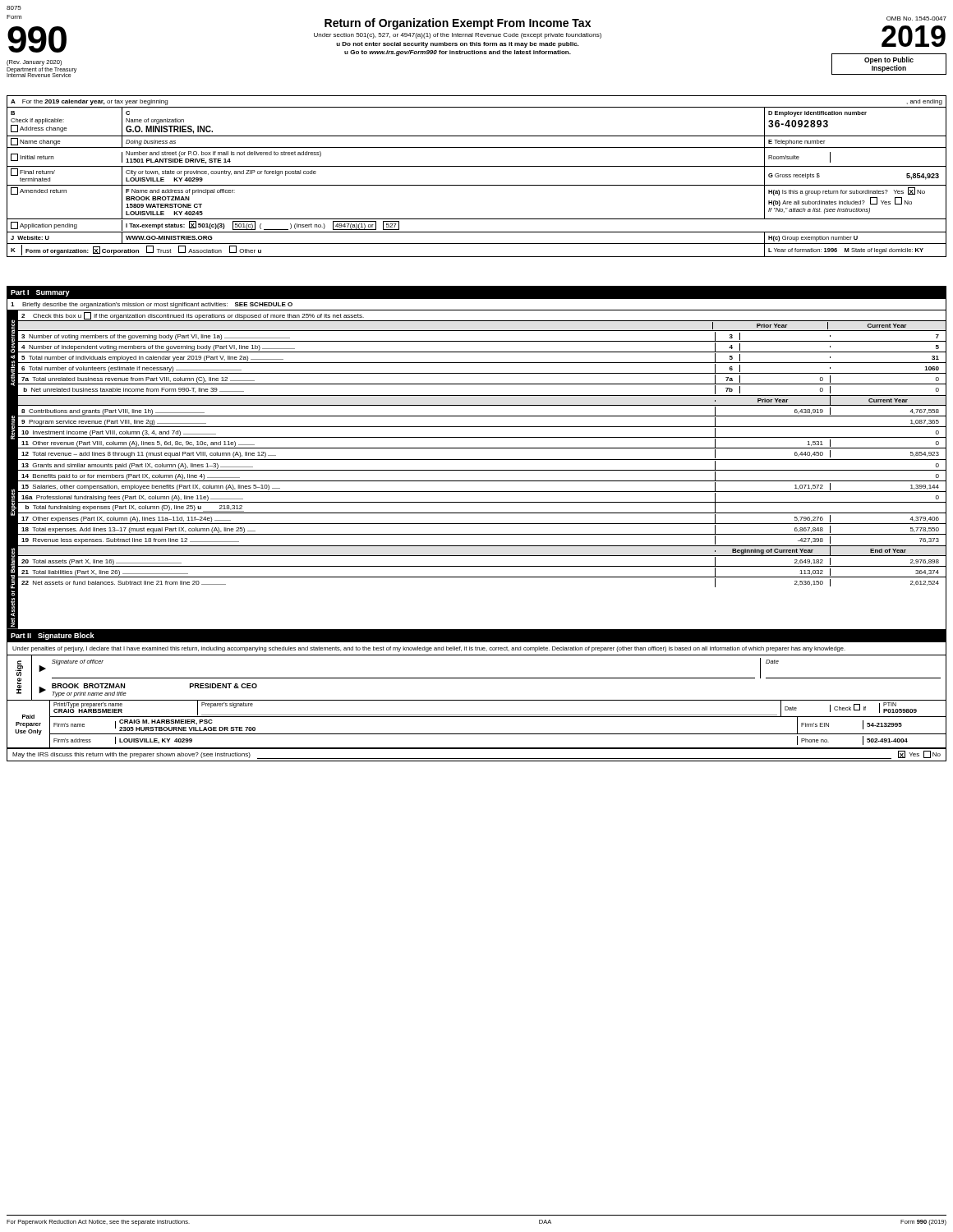953x1232 pixels.
Task: Point to the block beginning "20 Total assets"
Action: tap(482, 561)
